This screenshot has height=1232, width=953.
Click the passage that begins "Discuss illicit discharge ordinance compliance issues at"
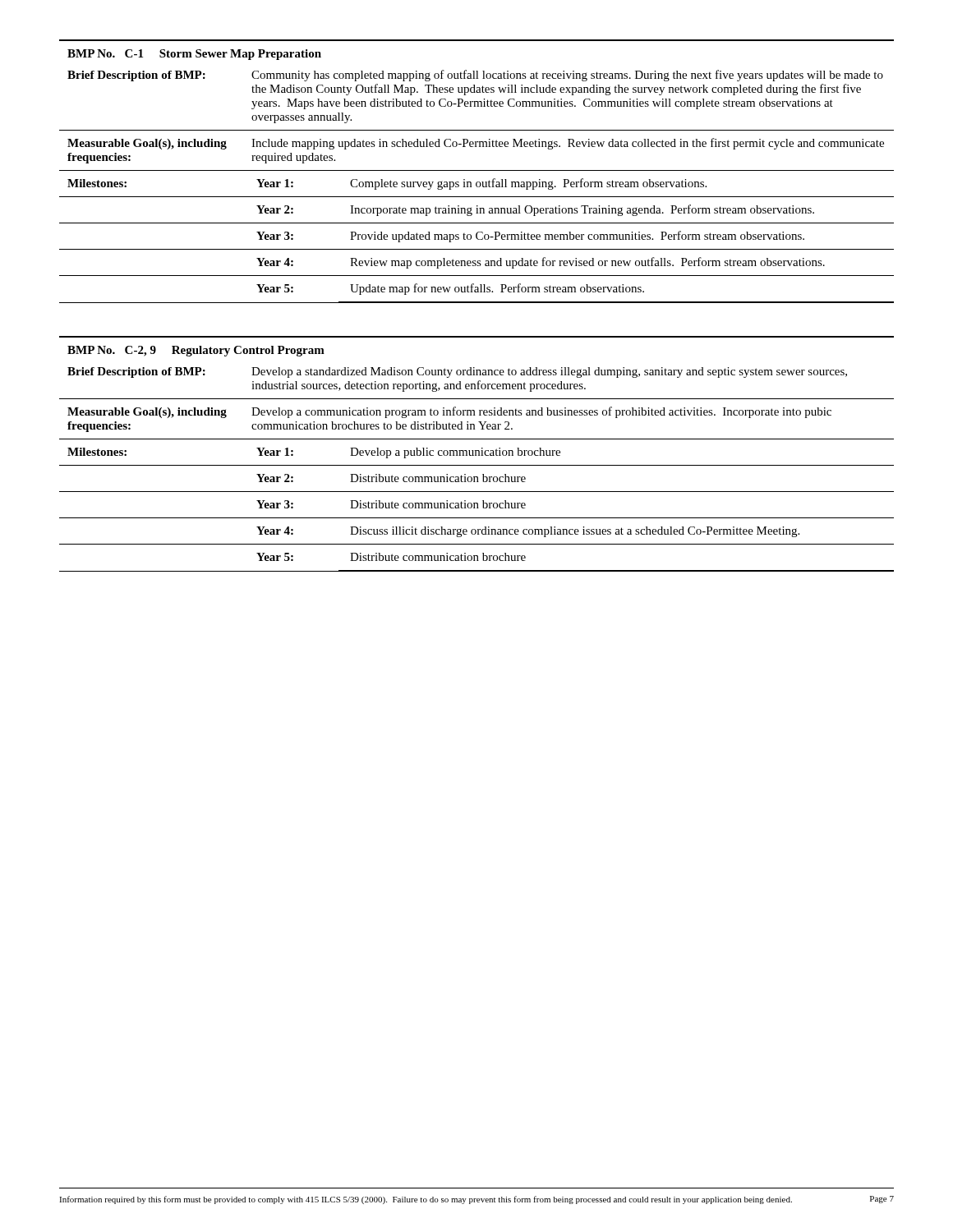pos(575,531)
